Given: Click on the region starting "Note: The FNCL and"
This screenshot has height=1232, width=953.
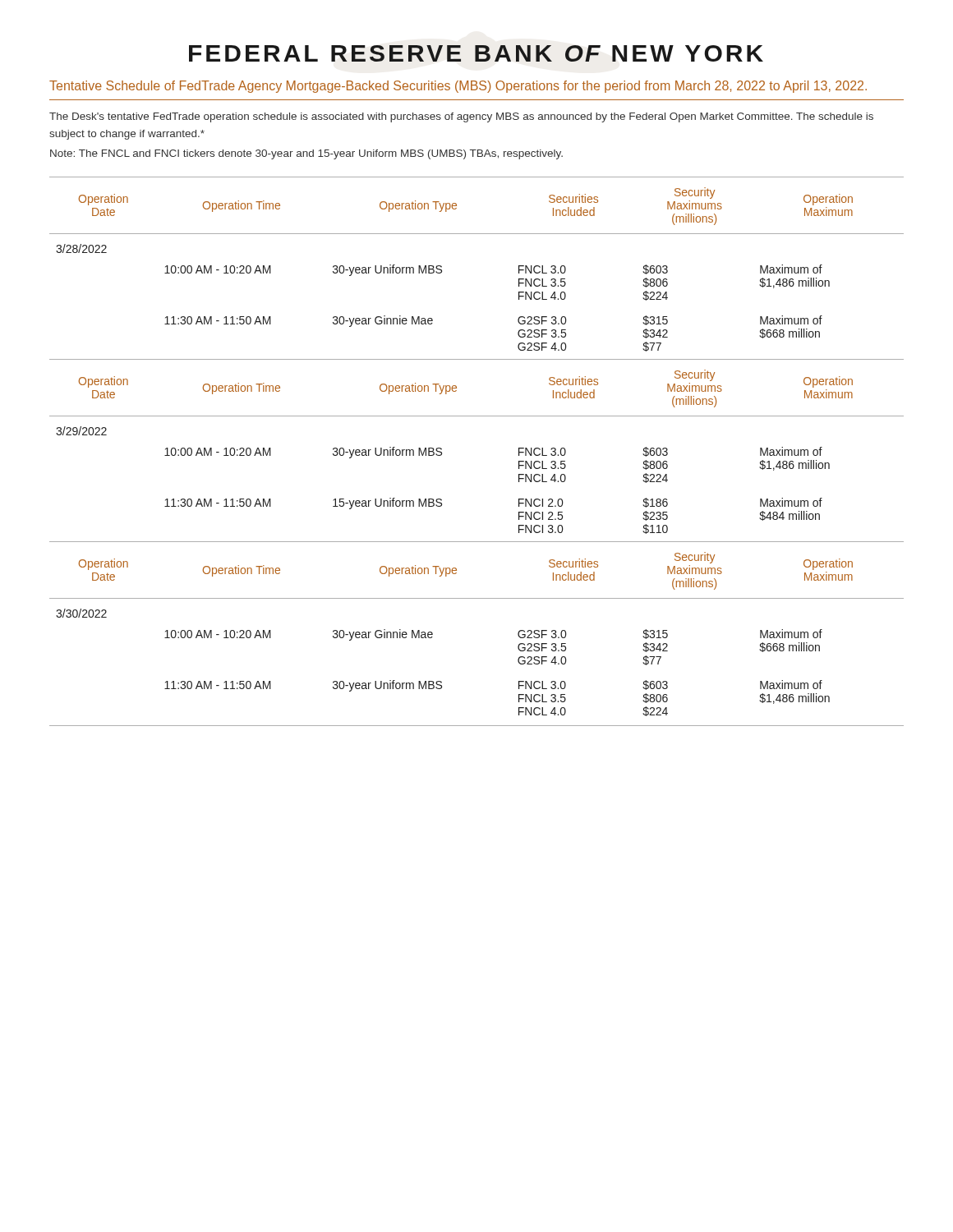Looking at the screenshot, I should click(306, 153).
